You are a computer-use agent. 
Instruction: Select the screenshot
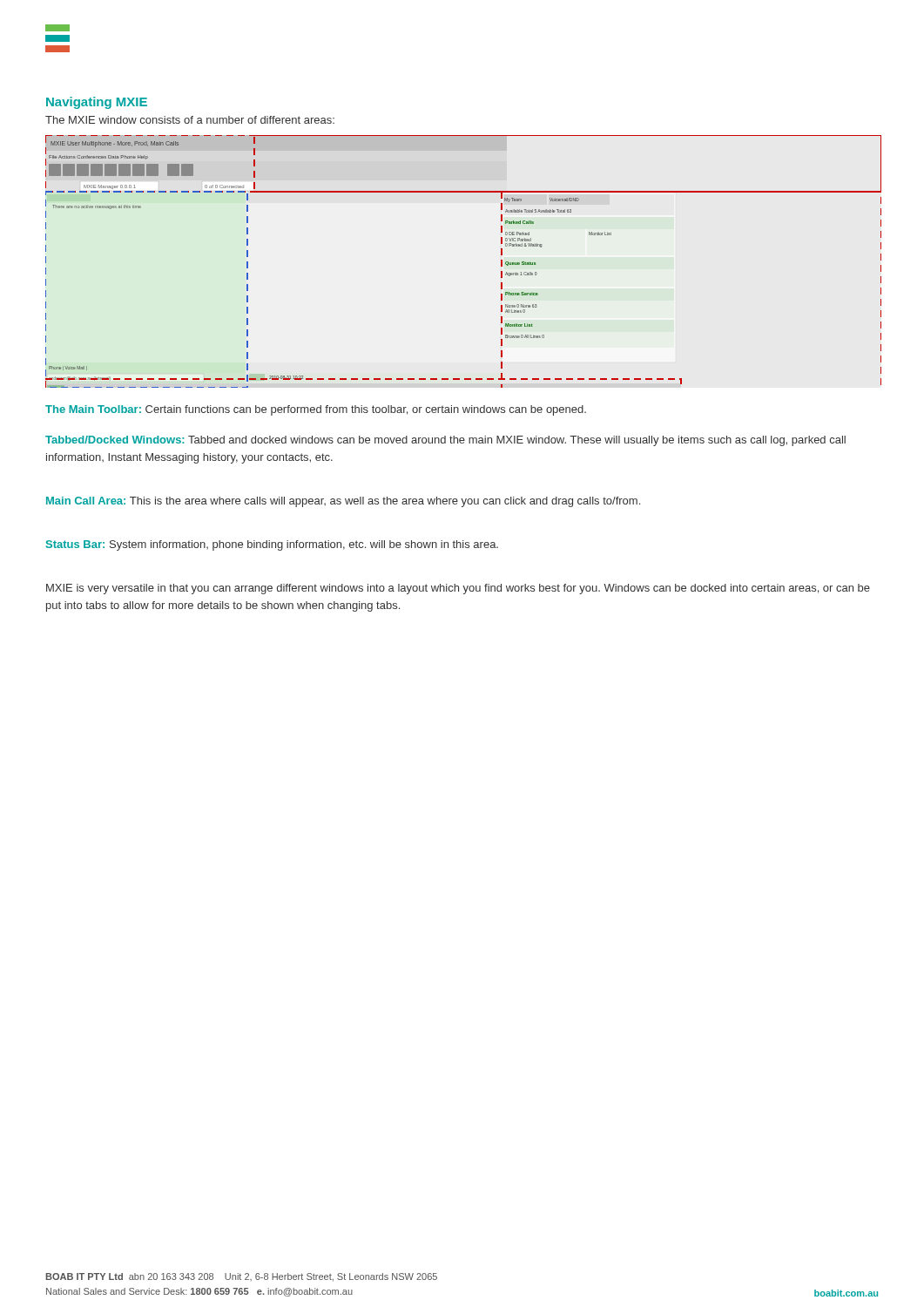pos(463,261)
